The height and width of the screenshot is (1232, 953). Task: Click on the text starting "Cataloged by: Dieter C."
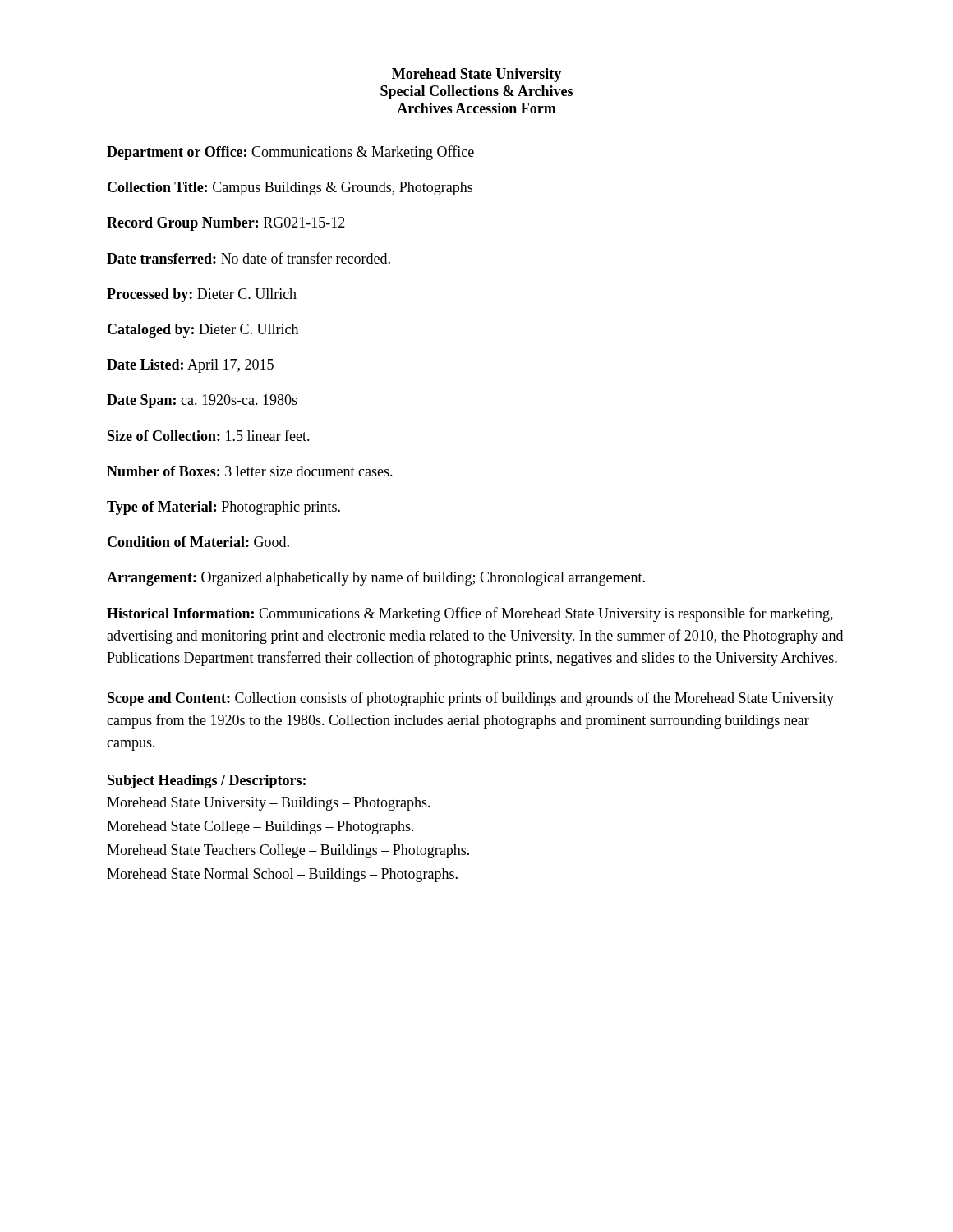203,329
